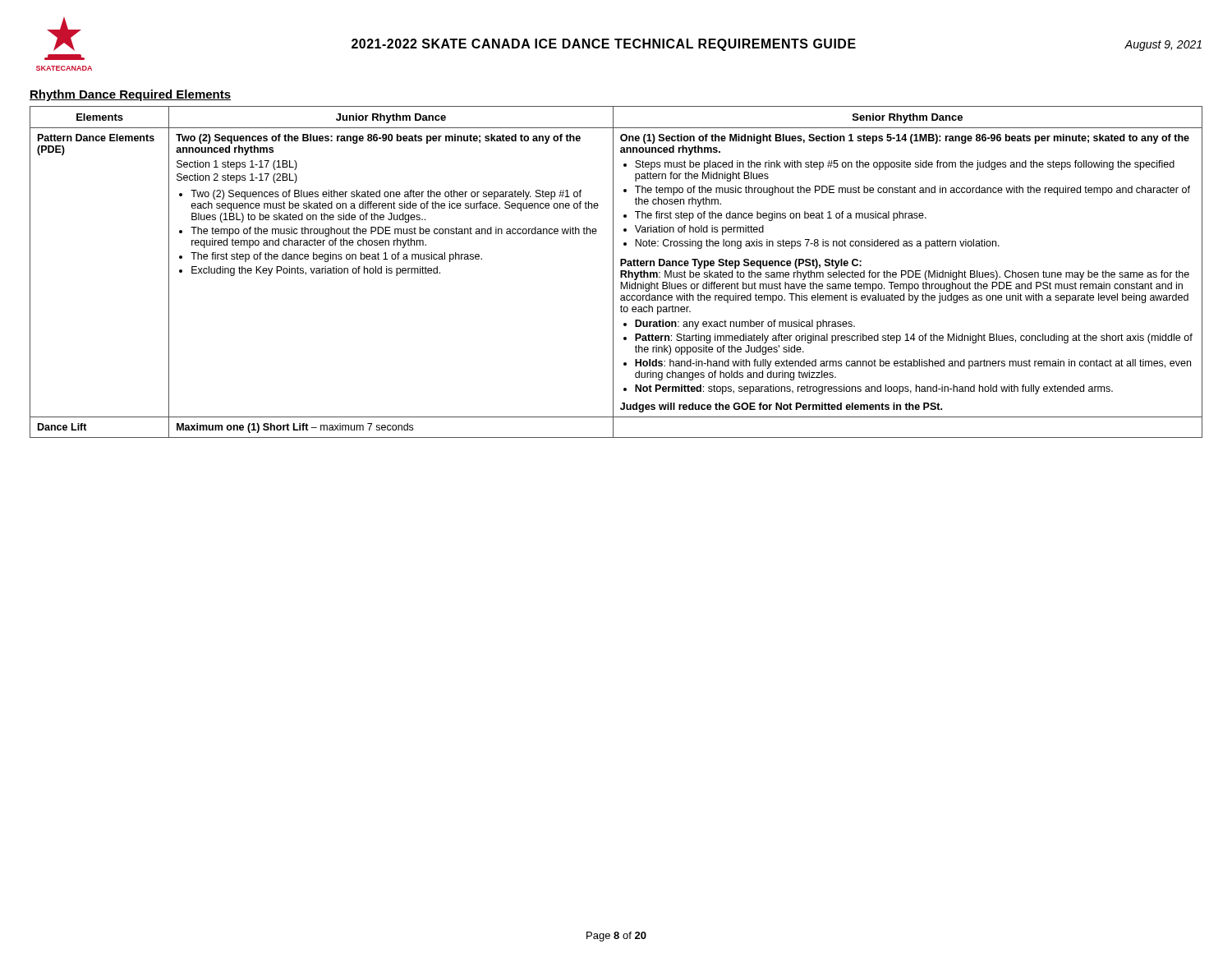
Task: Locate the list item that reads "Holds: hand-in-hand with fully"
Action: [x=913, y=369]
